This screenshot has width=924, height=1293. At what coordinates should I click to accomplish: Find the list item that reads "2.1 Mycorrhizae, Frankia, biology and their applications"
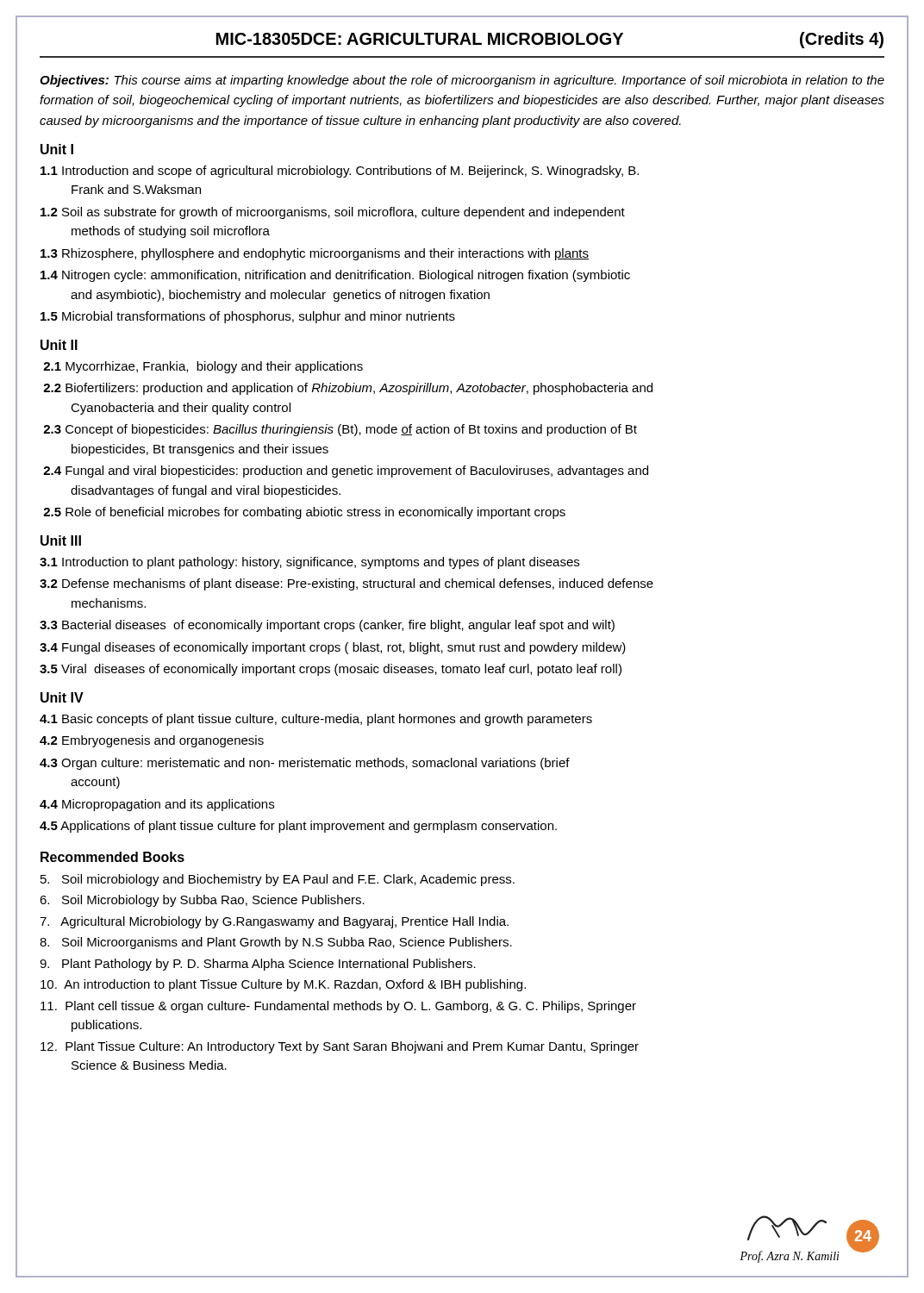[x=201, y=366]
